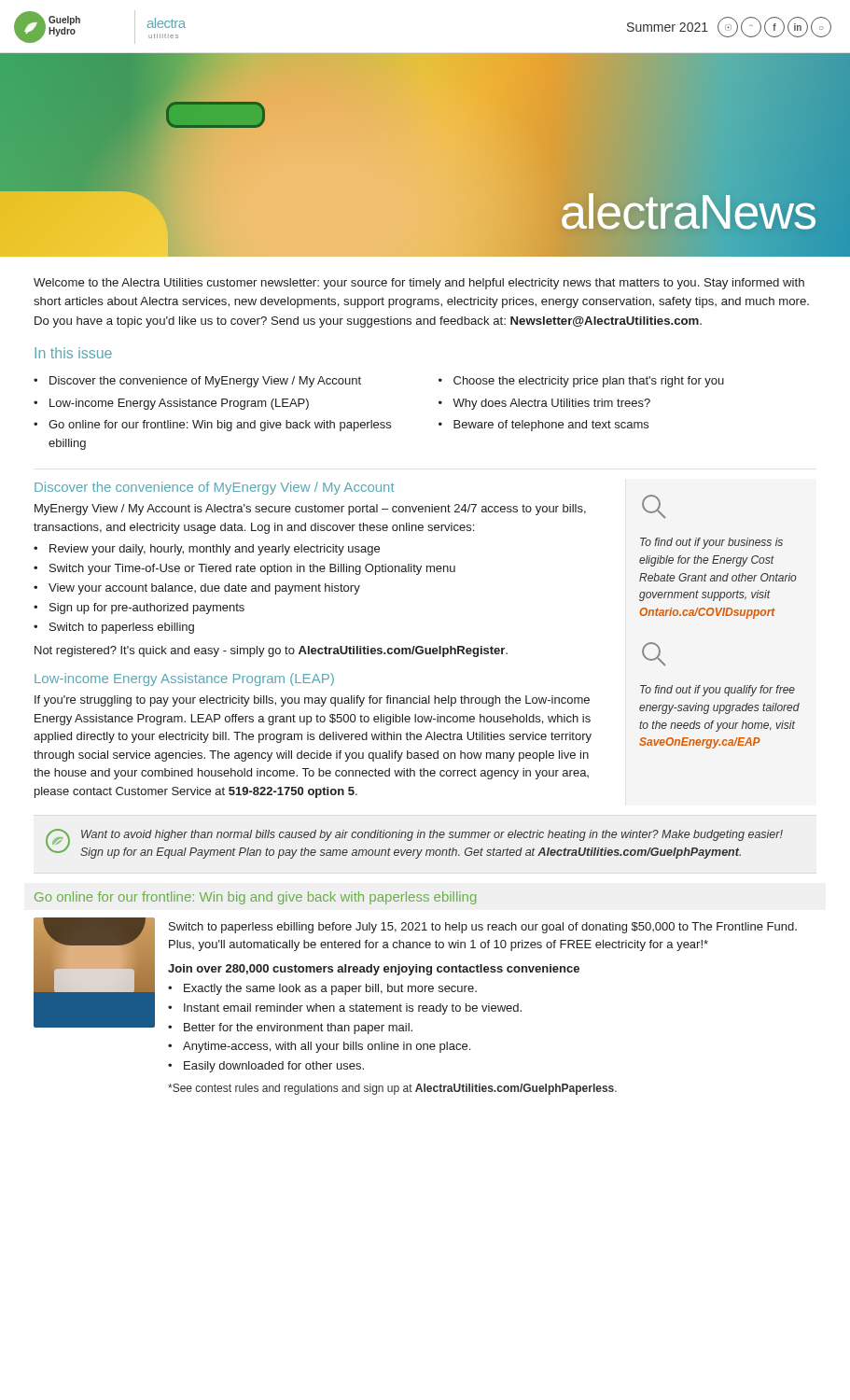This screenshot has width=850, height=1400.
Task: Click on the list item that says "•Review your daily, hourly, monthly"
Action: pyautogui.click(x=207, y=550)
